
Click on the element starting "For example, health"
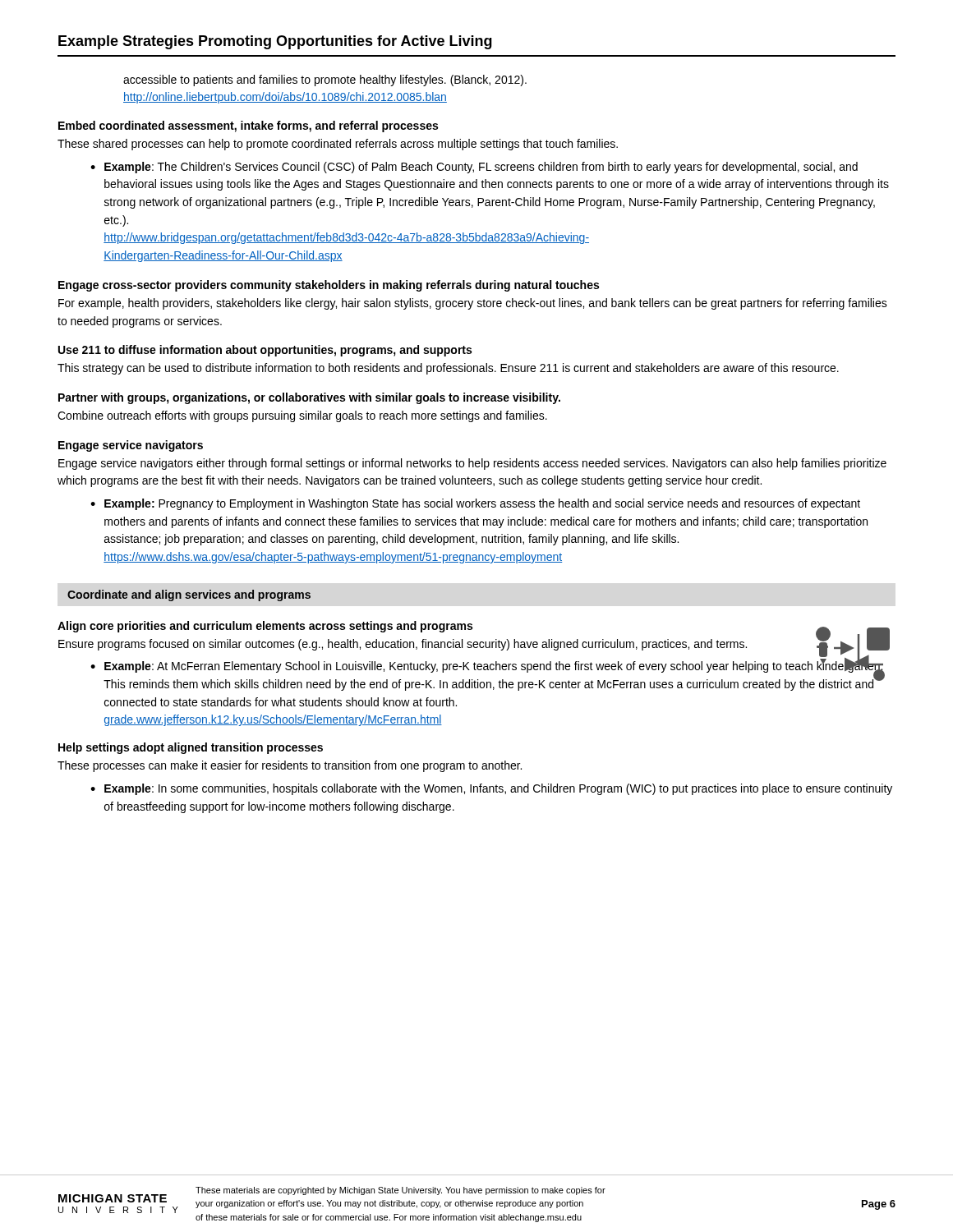pyautogui.click(x=472, y=312)
